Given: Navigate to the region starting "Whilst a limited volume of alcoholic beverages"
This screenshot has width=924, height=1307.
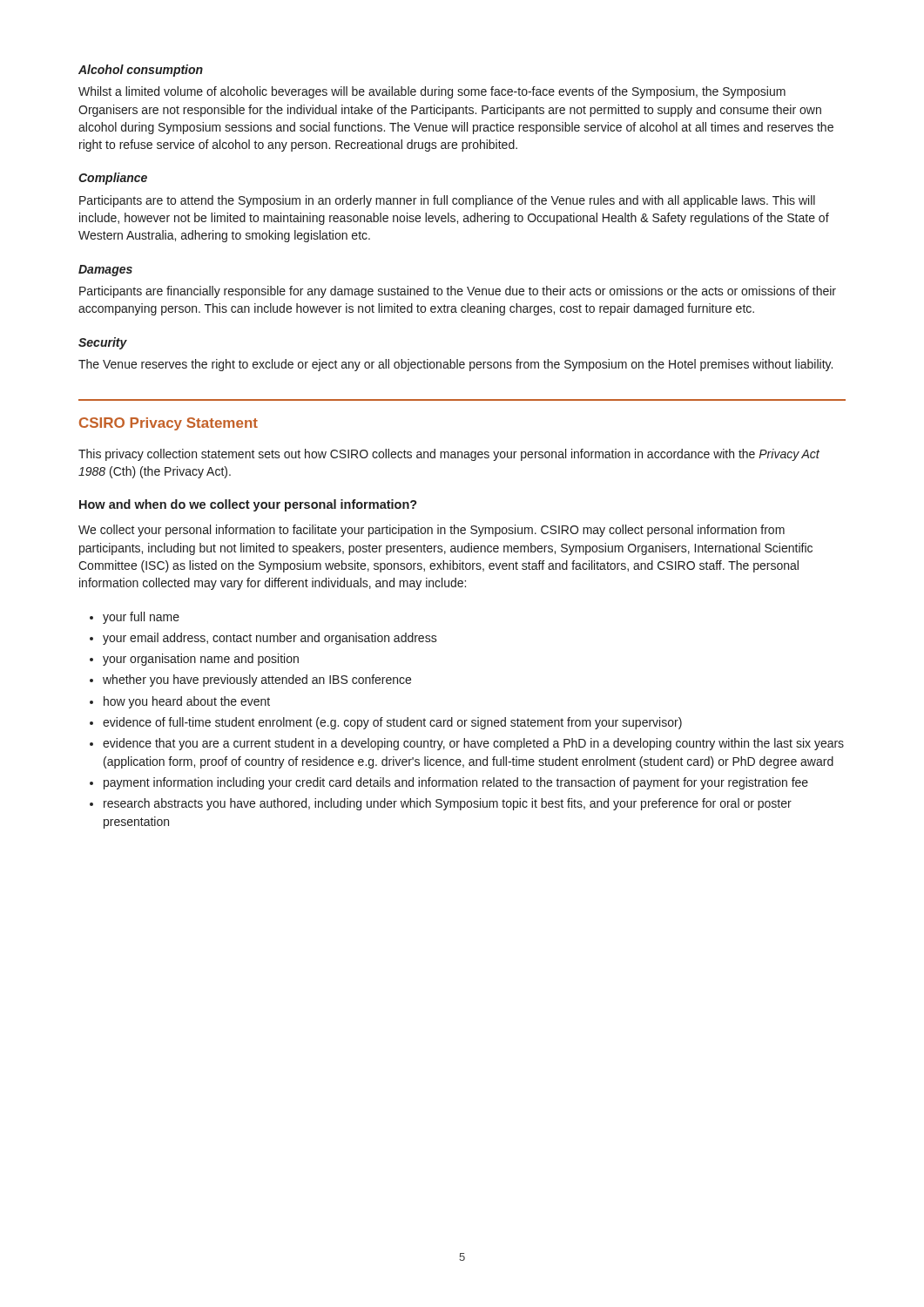Looking at the screenshot, I should point(462,118).
